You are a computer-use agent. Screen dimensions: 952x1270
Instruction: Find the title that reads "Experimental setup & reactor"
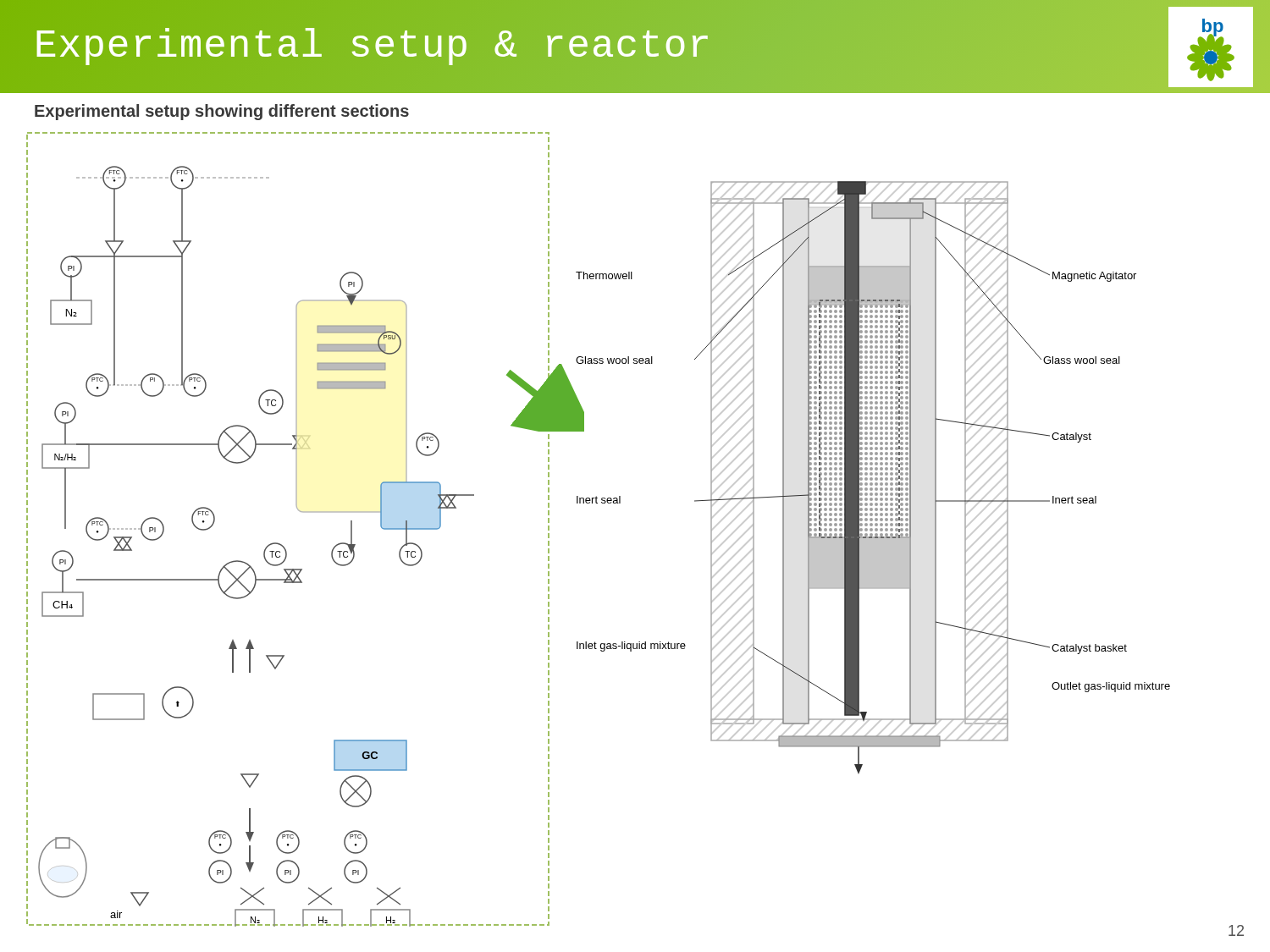coord(373,47)
